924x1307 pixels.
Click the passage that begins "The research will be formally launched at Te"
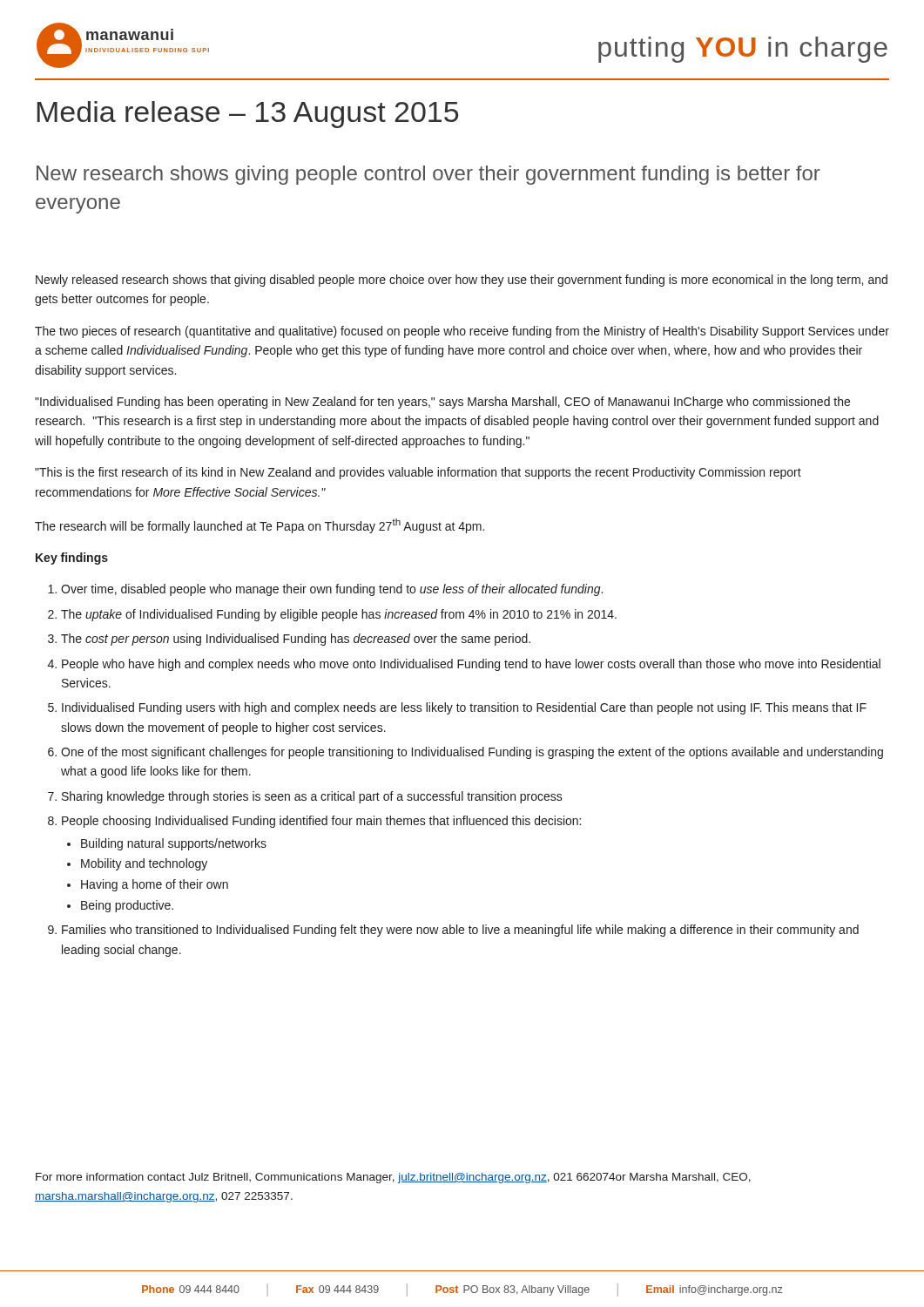point(462,525)
